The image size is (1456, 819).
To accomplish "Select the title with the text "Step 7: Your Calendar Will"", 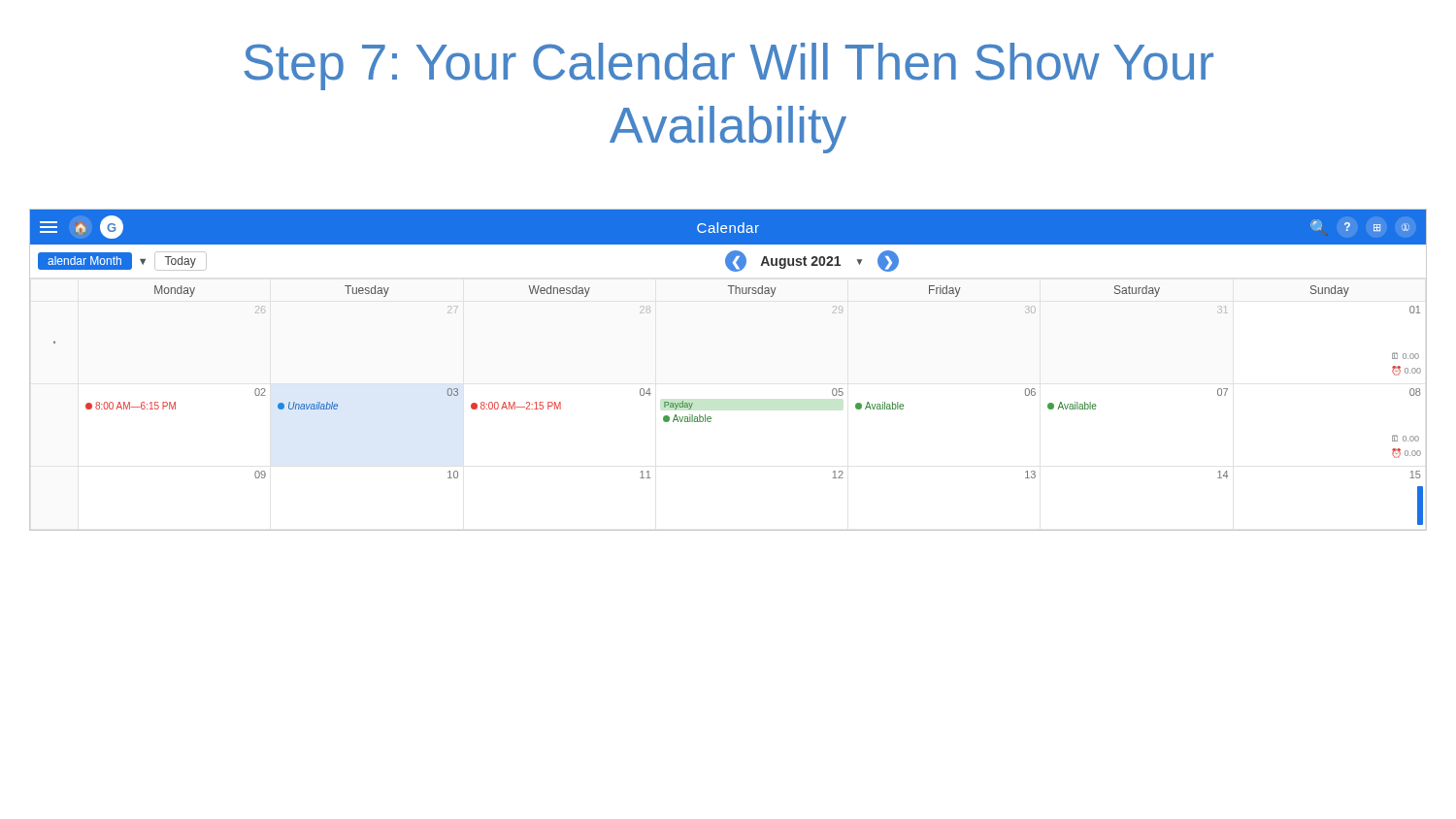I will coord(728,94).
